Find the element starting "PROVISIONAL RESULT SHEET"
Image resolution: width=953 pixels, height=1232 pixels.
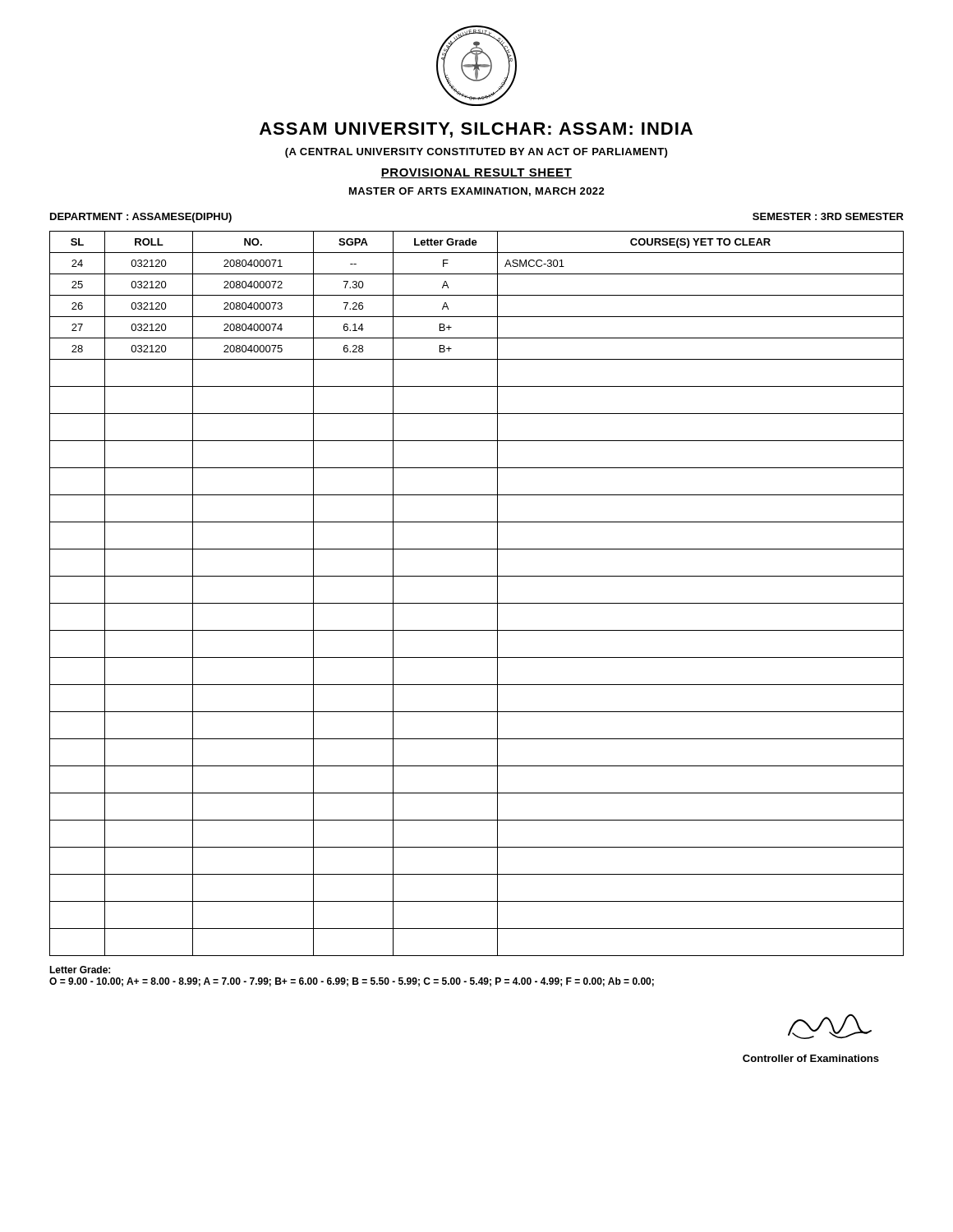pyautogui.click(x=476, y=172)
